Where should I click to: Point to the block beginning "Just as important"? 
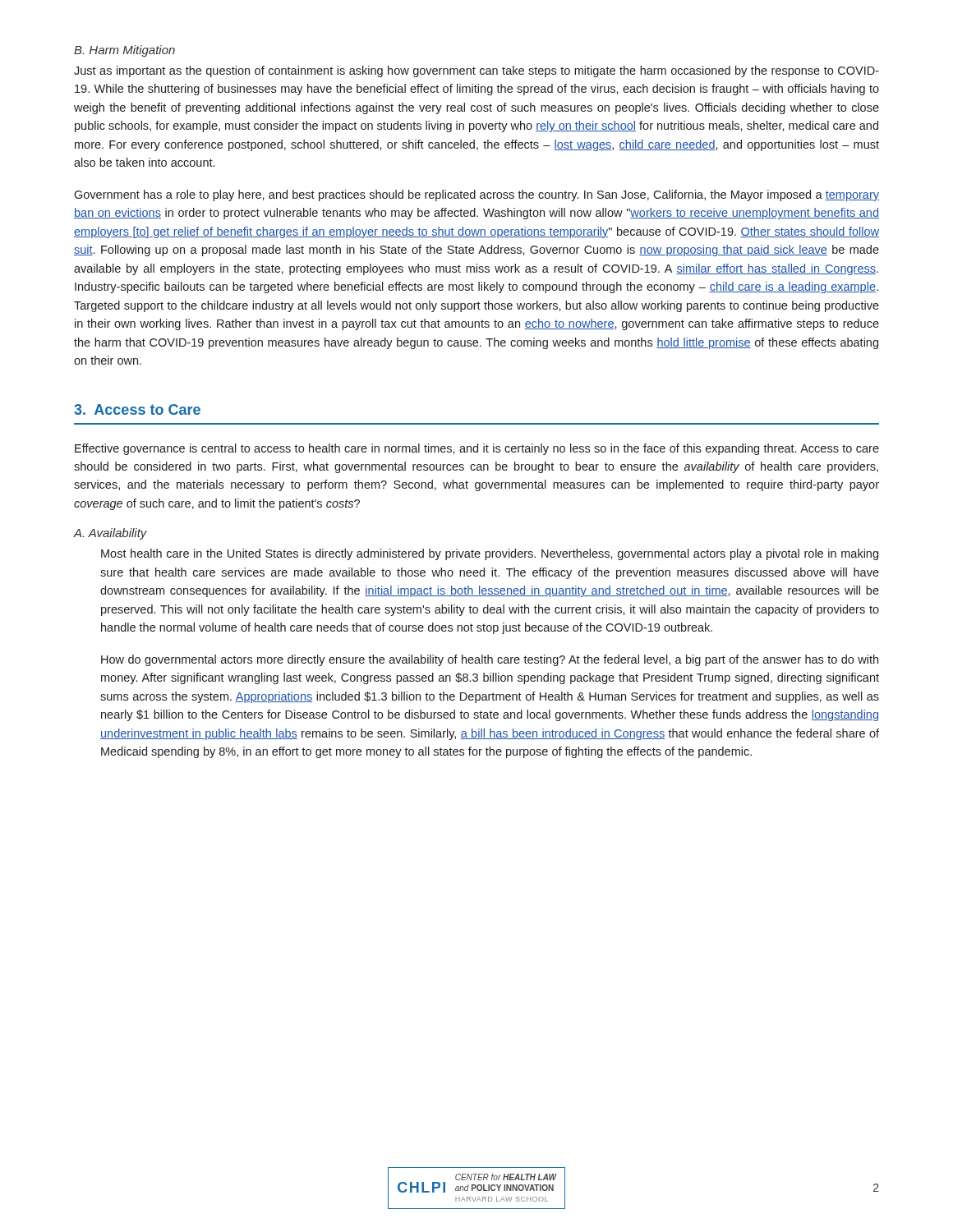[x=476, y=117]
